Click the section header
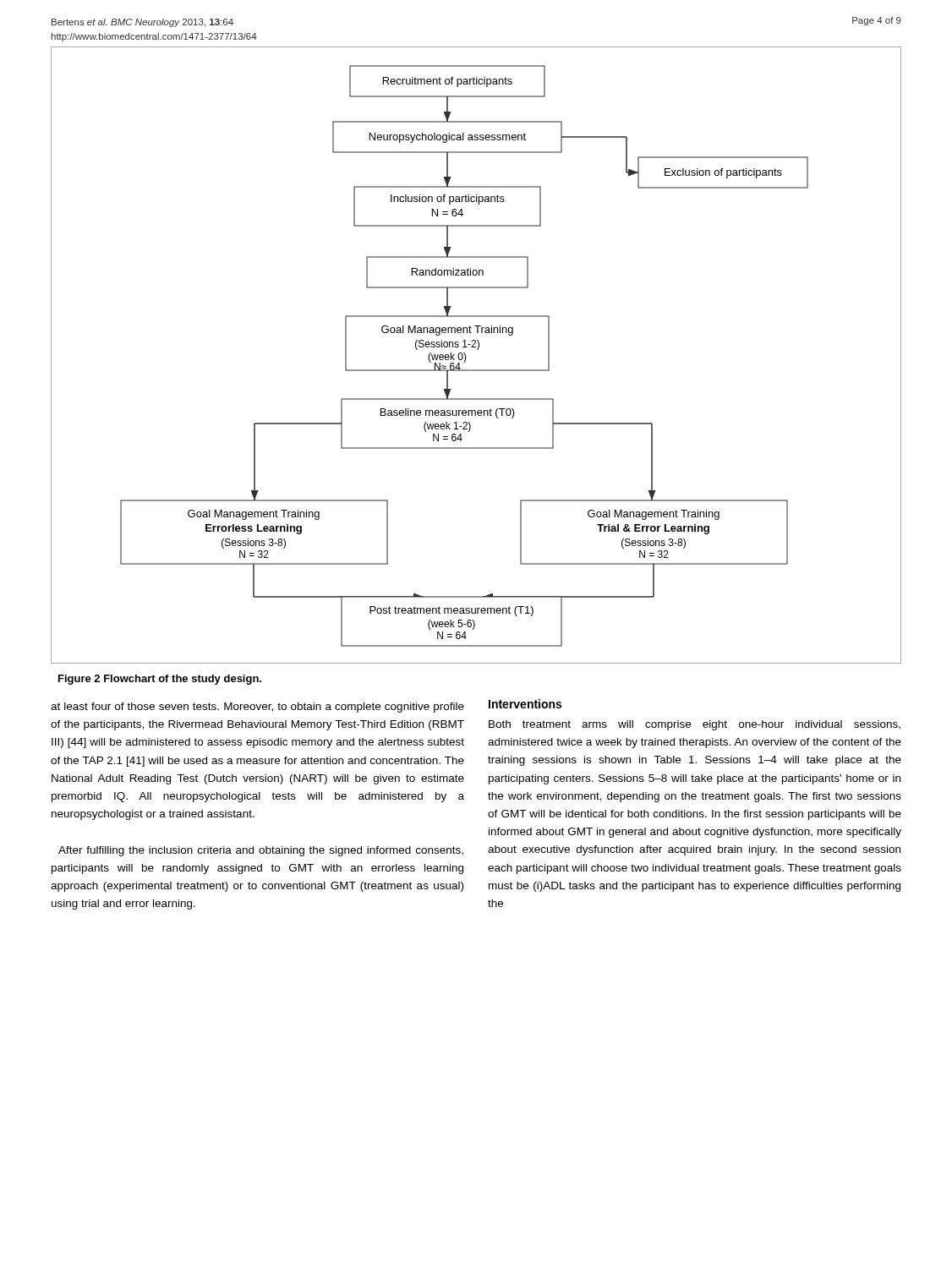This screenshot has width=952, height=1268. point(525,704)
